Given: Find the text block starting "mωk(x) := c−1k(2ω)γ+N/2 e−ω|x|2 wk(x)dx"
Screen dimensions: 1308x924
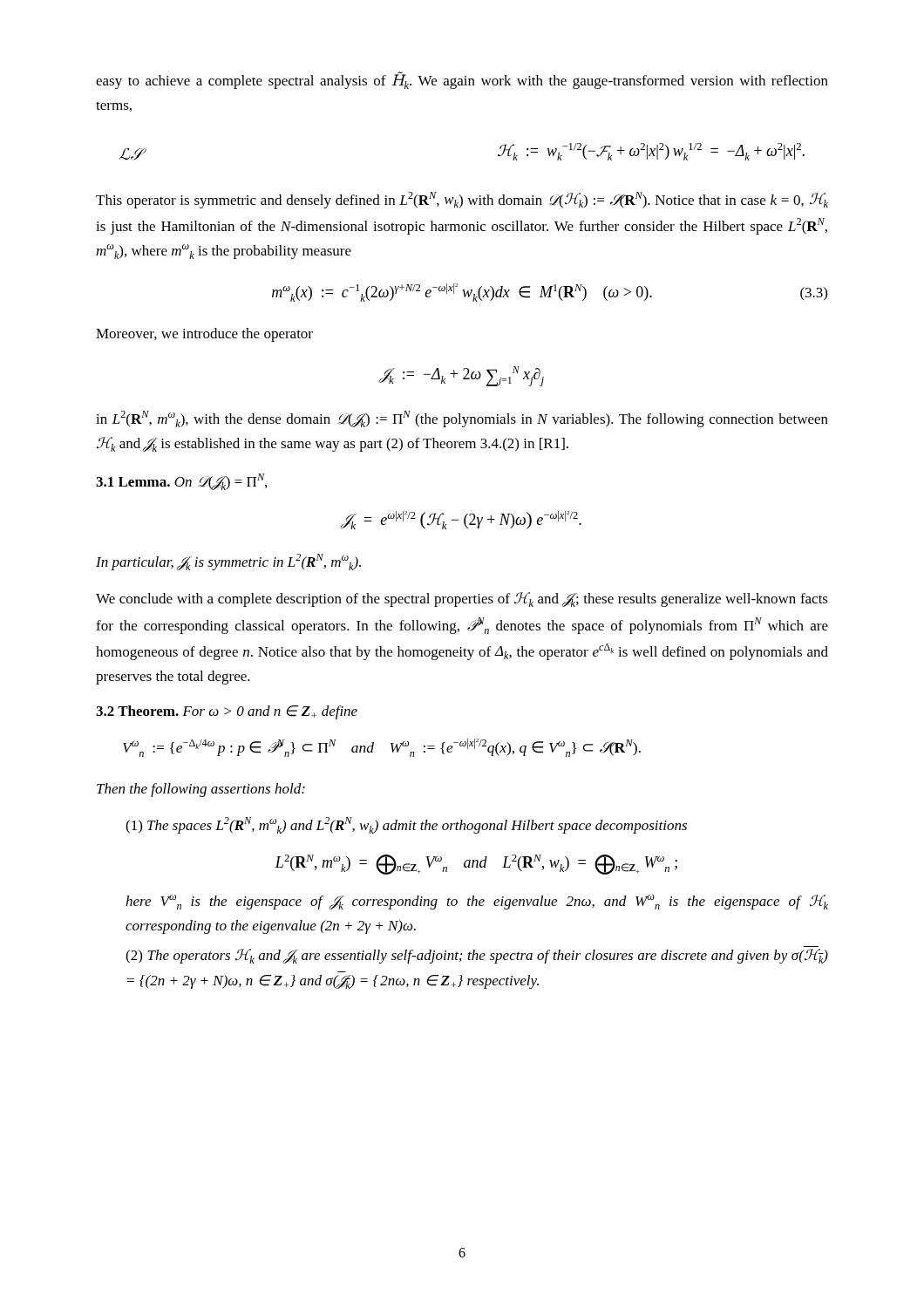Looking at the screenshot, I should (x=550, y=293).
